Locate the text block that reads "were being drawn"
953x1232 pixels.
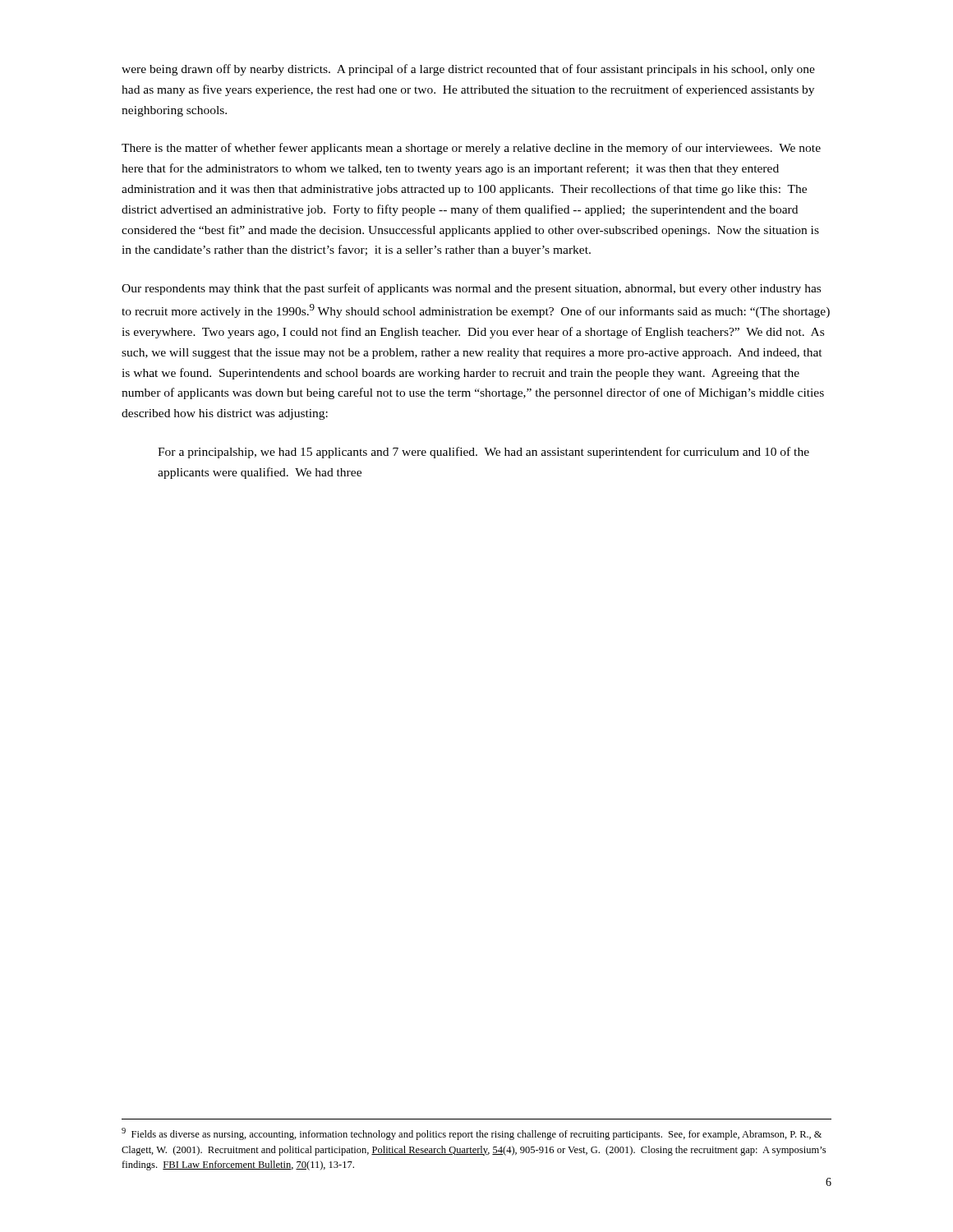pos(468,89)
